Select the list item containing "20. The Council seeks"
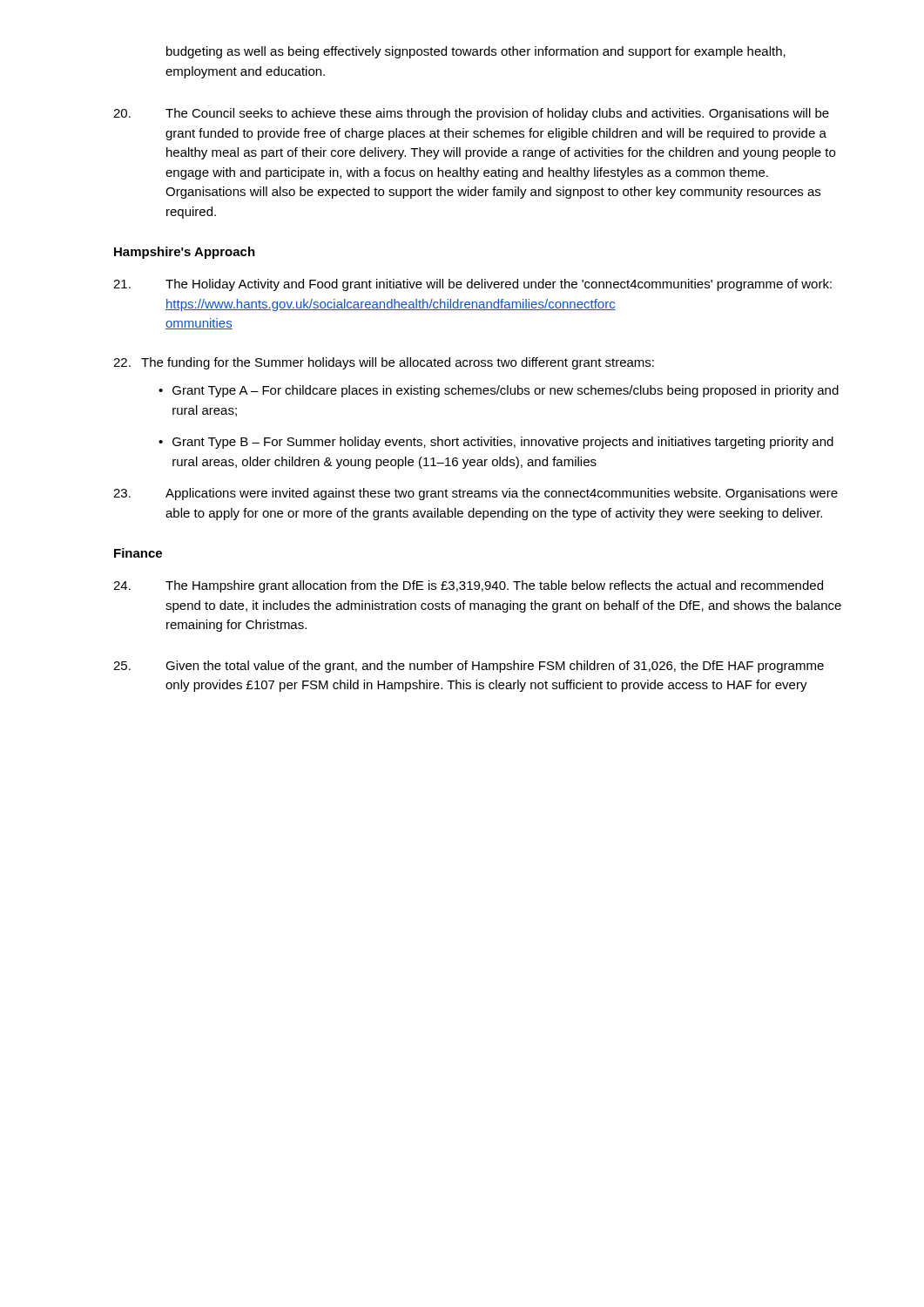Viewport: 924px width, 1307px height. coord(479,162)
